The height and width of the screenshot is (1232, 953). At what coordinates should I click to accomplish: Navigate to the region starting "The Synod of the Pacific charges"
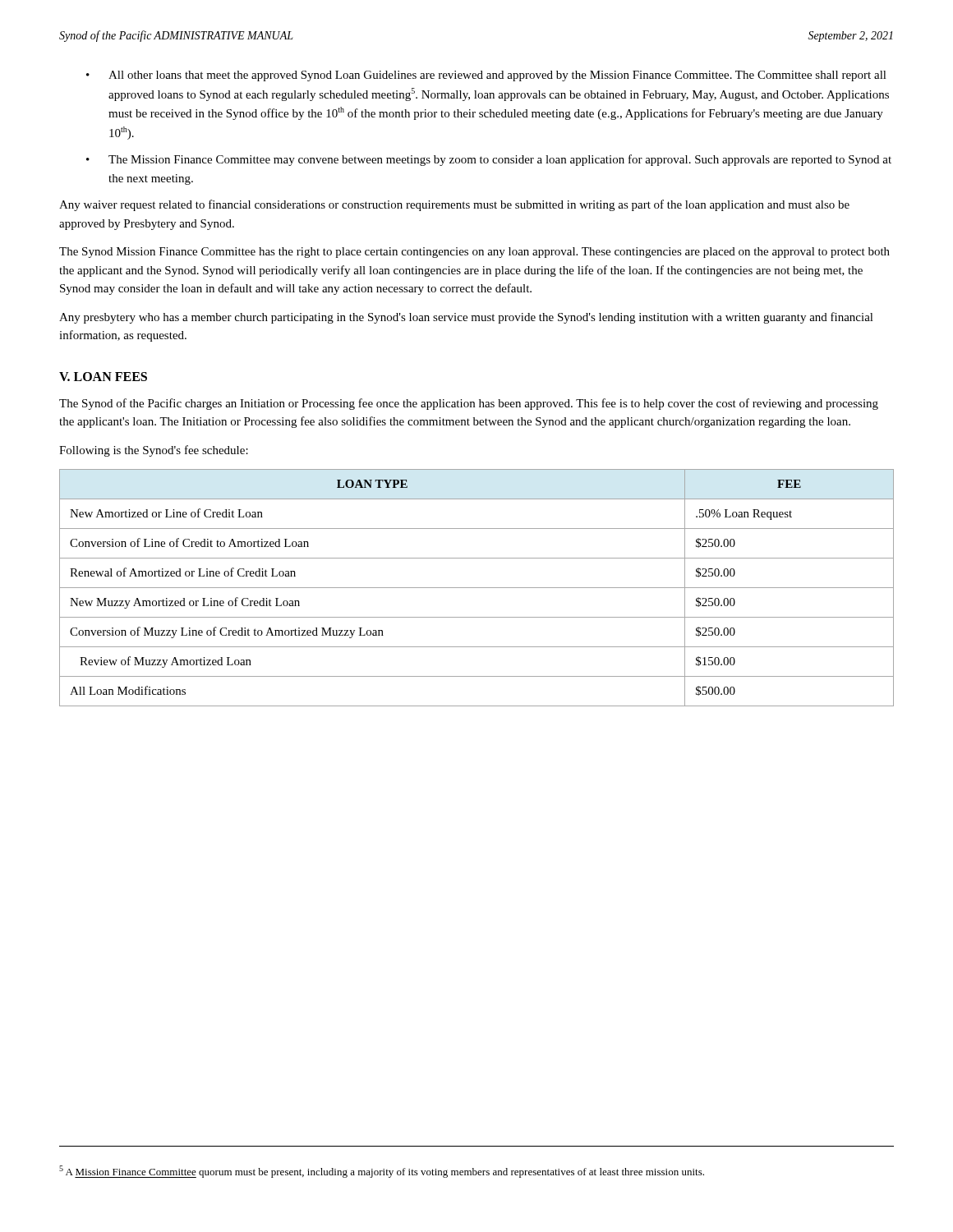click(x=469, y=412)
